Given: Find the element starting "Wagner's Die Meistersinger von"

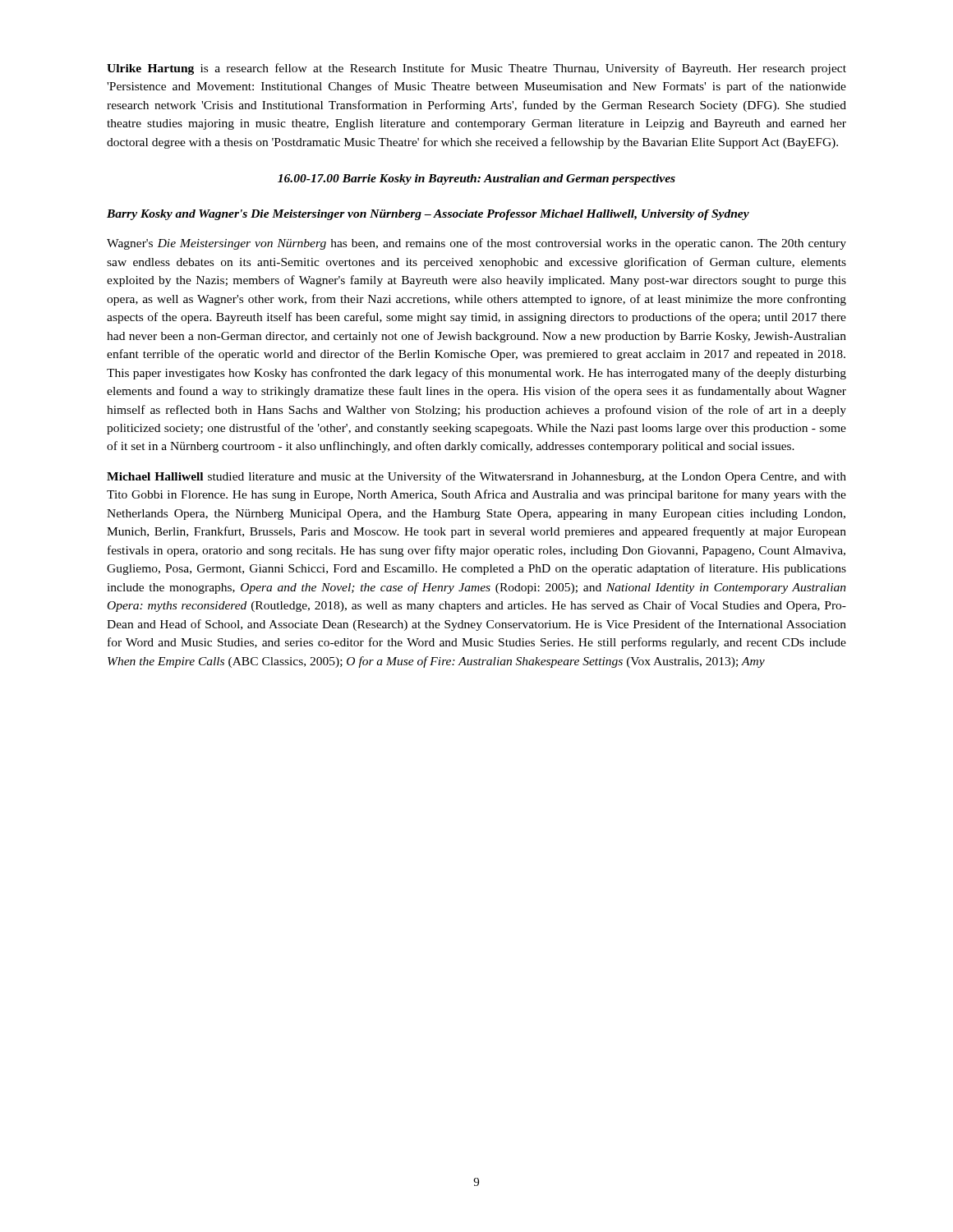Looking at the screenshot, I should pos(476,344).
